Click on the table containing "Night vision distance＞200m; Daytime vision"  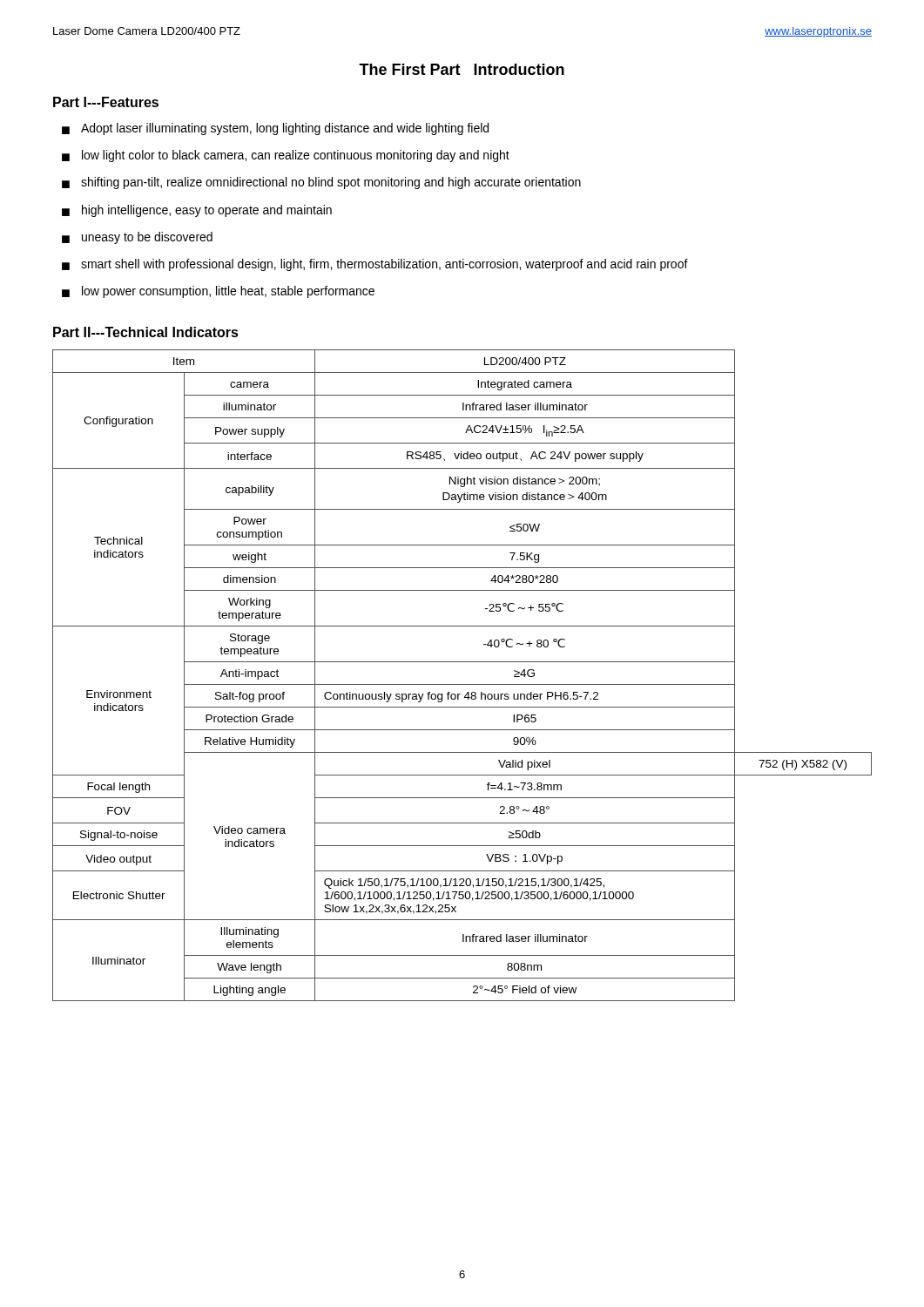click(x=462, y=675)
